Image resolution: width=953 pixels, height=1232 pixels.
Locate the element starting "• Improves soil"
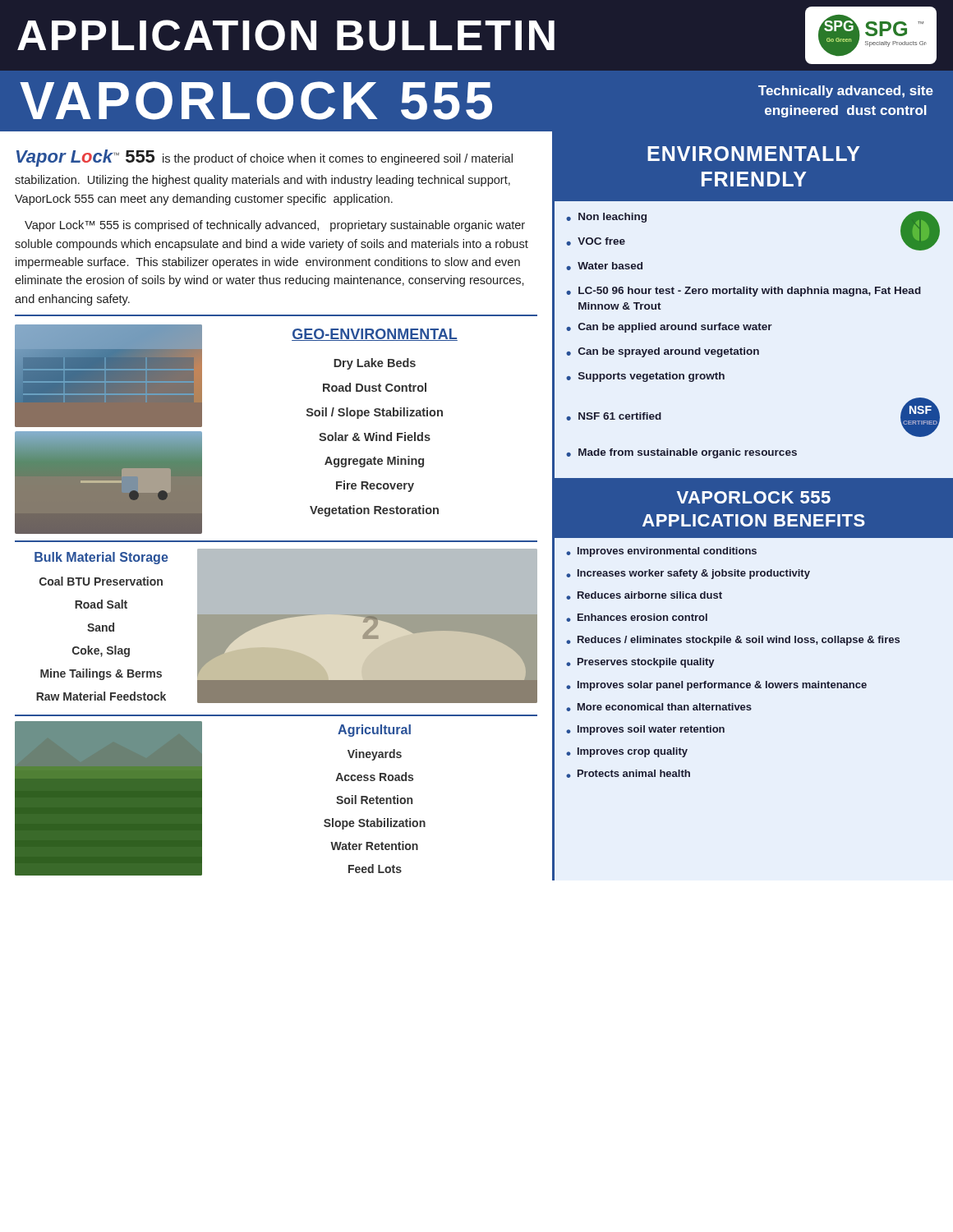(646, 732)
